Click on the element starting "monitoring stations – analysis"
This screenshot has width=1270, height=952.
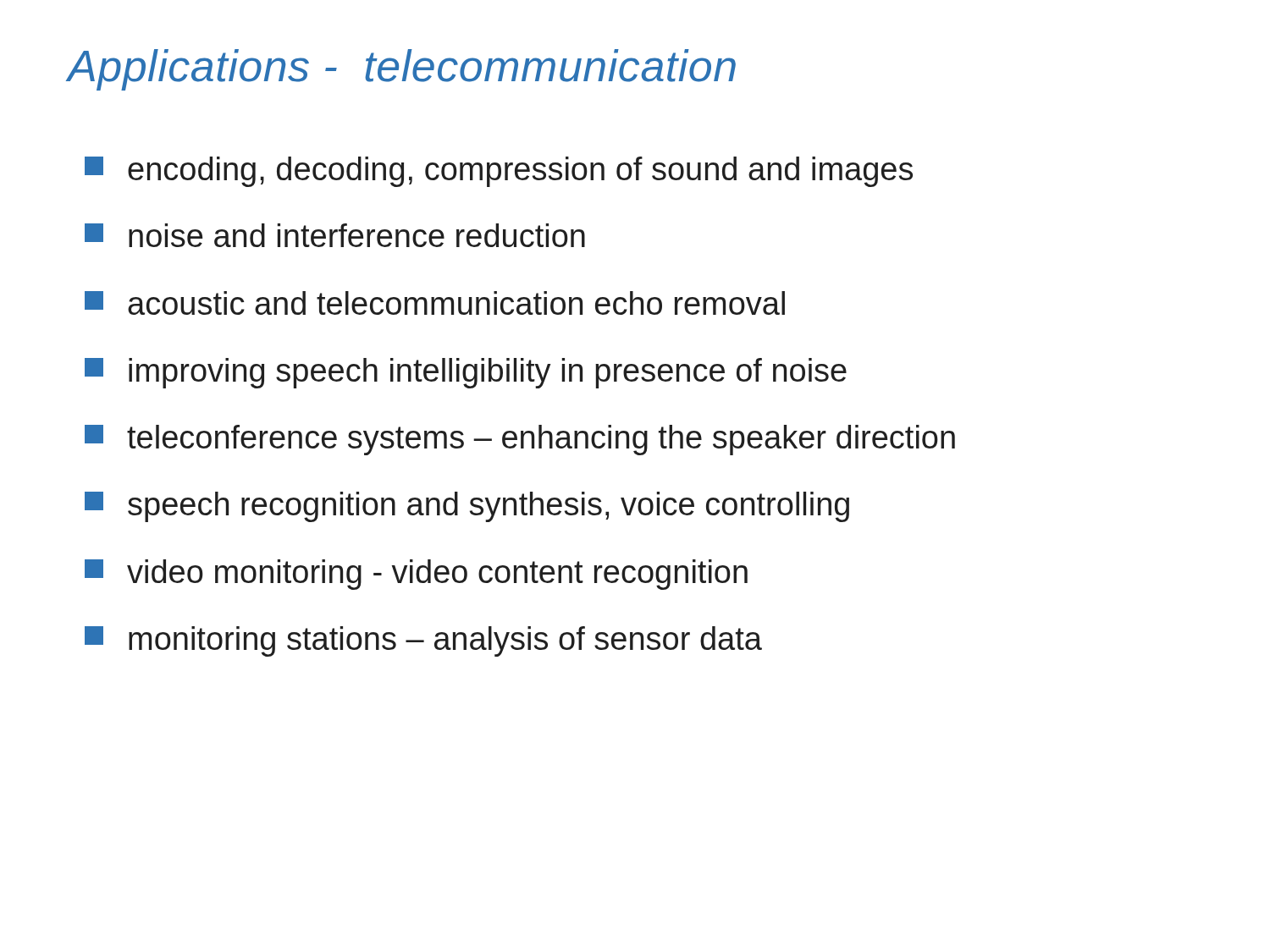pyautogui.click(x=644, y=640)
